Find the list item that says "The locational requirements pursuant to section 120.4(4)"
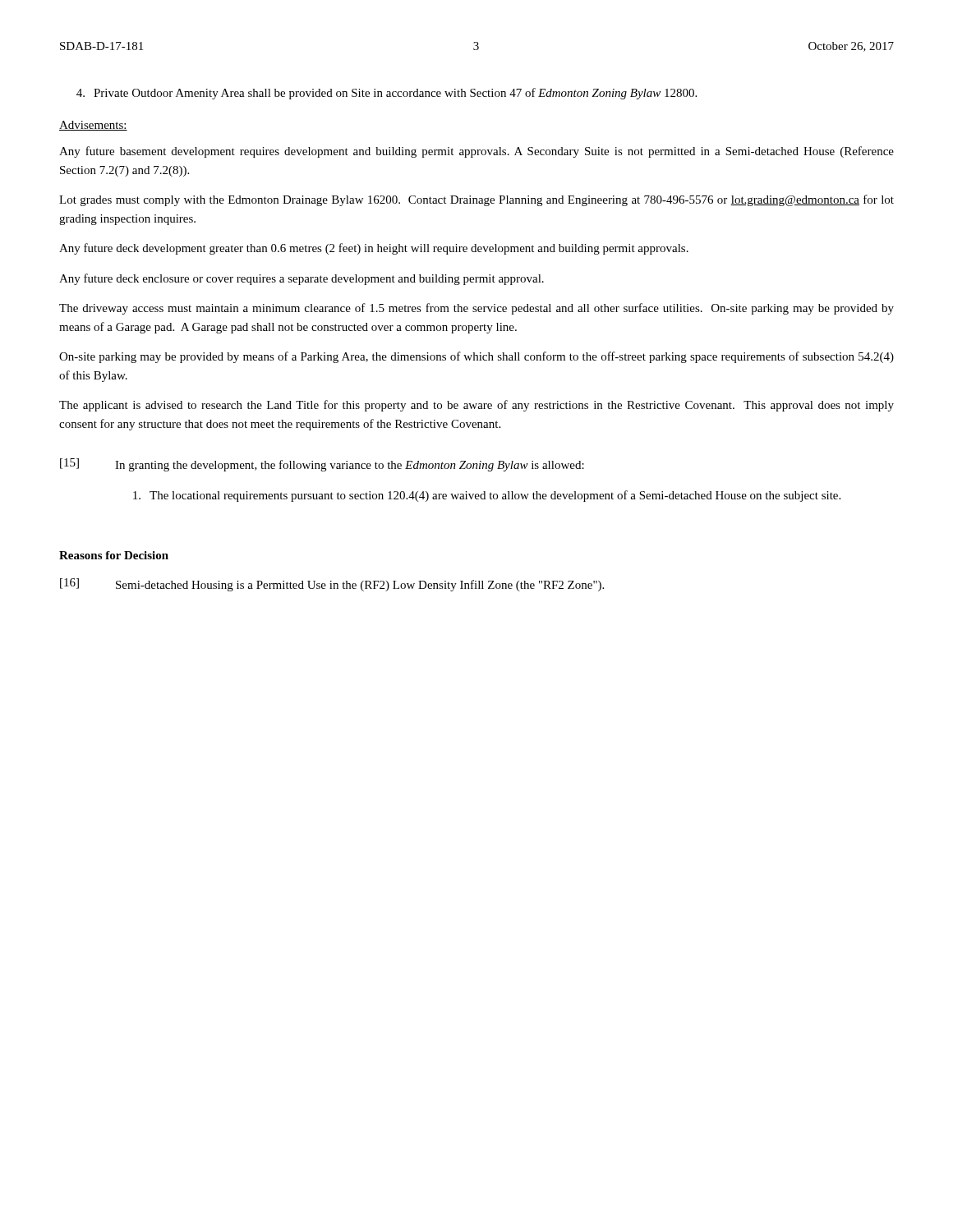The height and width of the screenshot is (1232, 953). [504, 495]
